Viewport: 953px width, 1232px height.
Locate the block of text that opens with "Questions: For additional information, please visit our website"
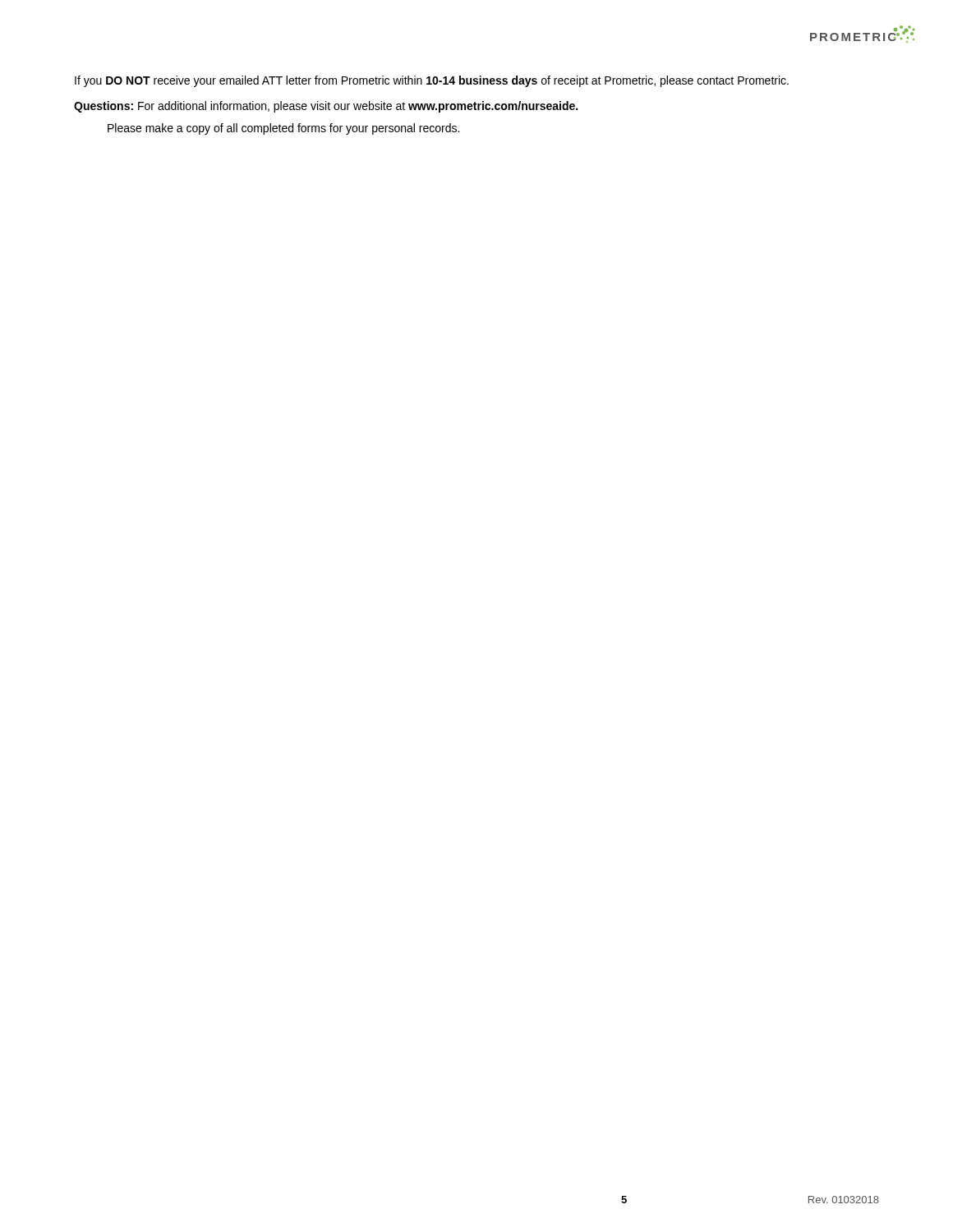pyautogui.click(x=326, y=106)
